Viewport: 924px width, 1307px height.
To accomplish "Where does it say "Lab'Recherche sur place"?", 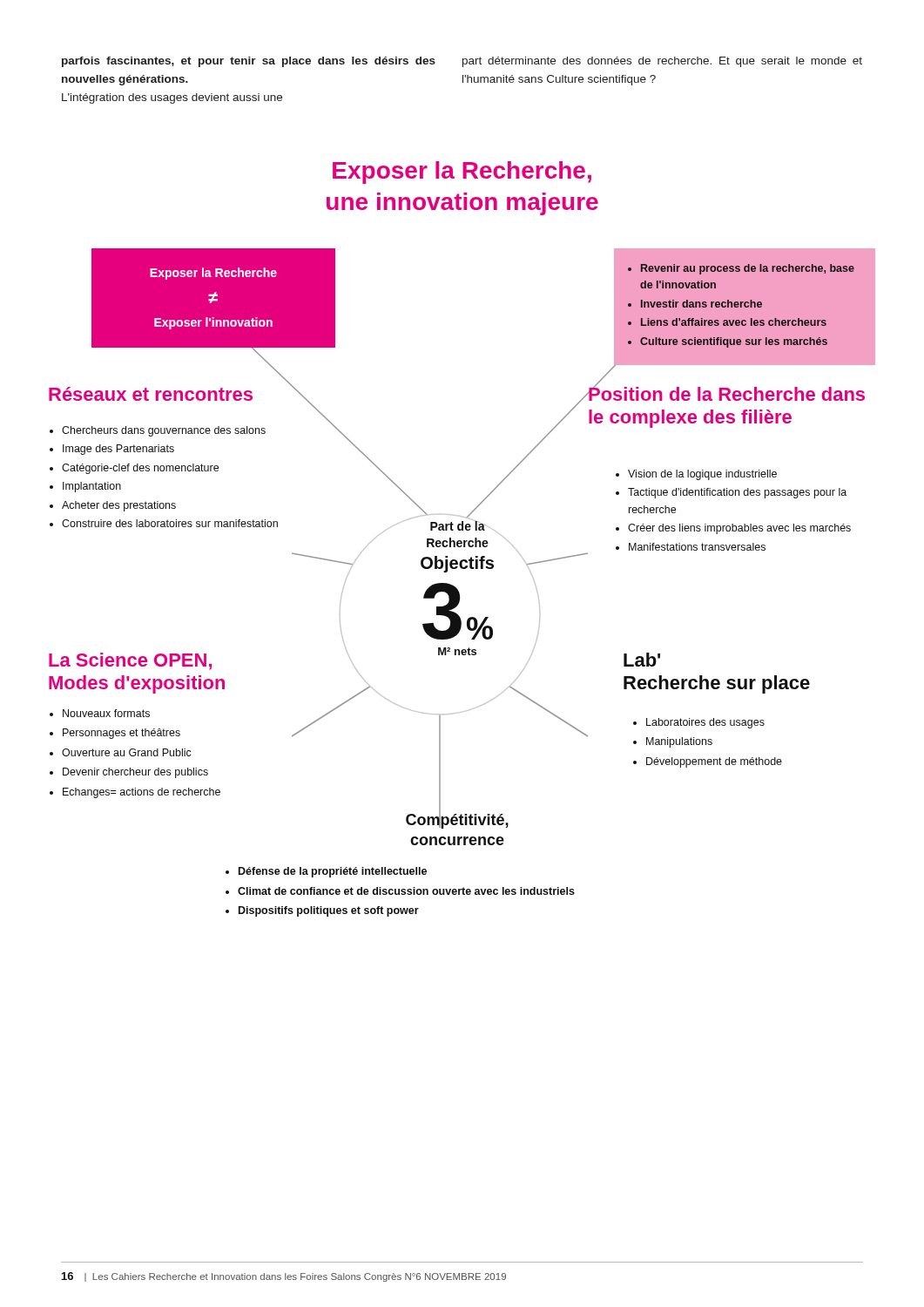I will coord(716,672).
